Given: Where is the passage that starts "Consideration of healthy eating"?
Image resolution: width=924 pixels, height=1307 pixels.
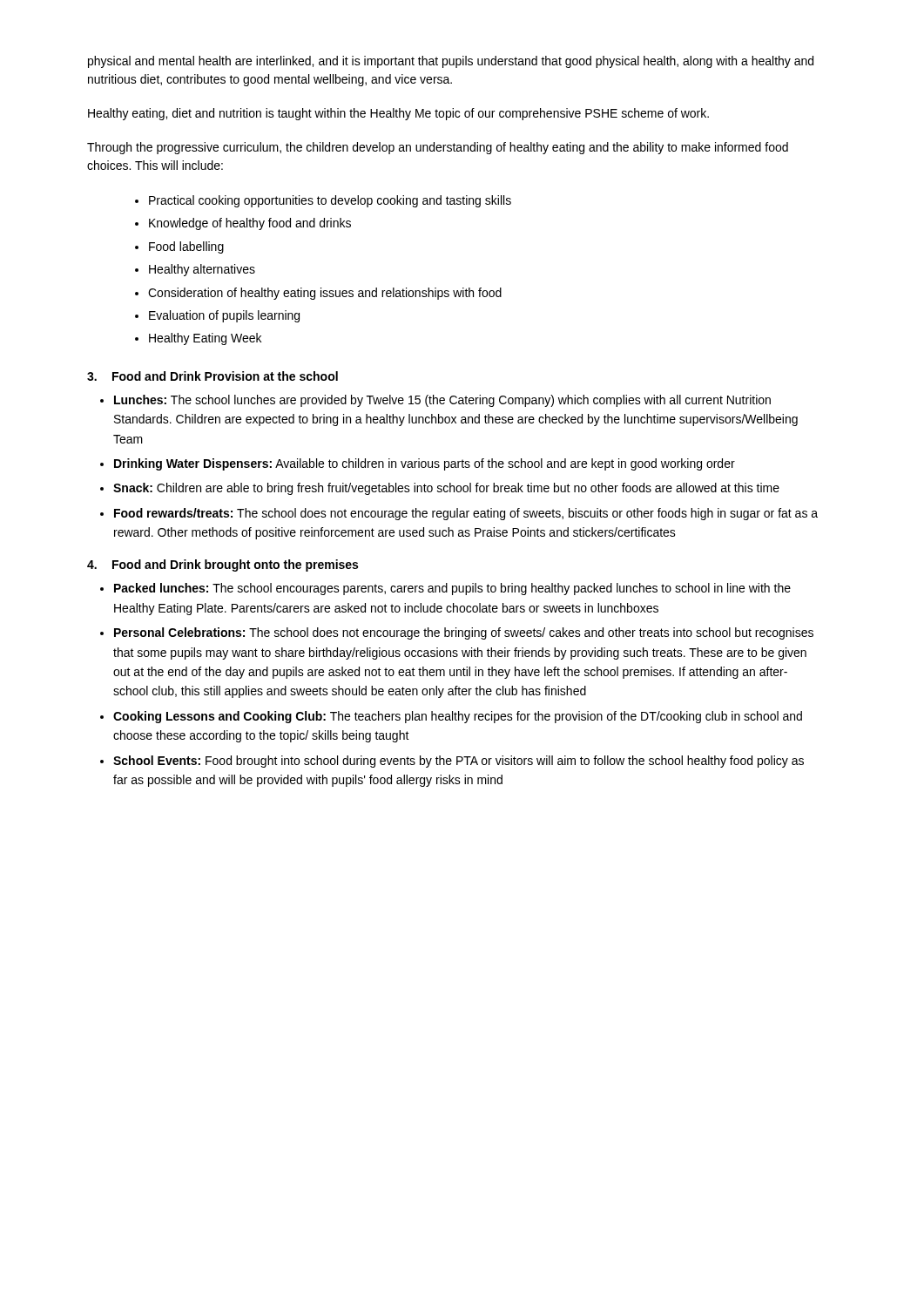Looking at the screenshot, I should [x=325, y=292].
